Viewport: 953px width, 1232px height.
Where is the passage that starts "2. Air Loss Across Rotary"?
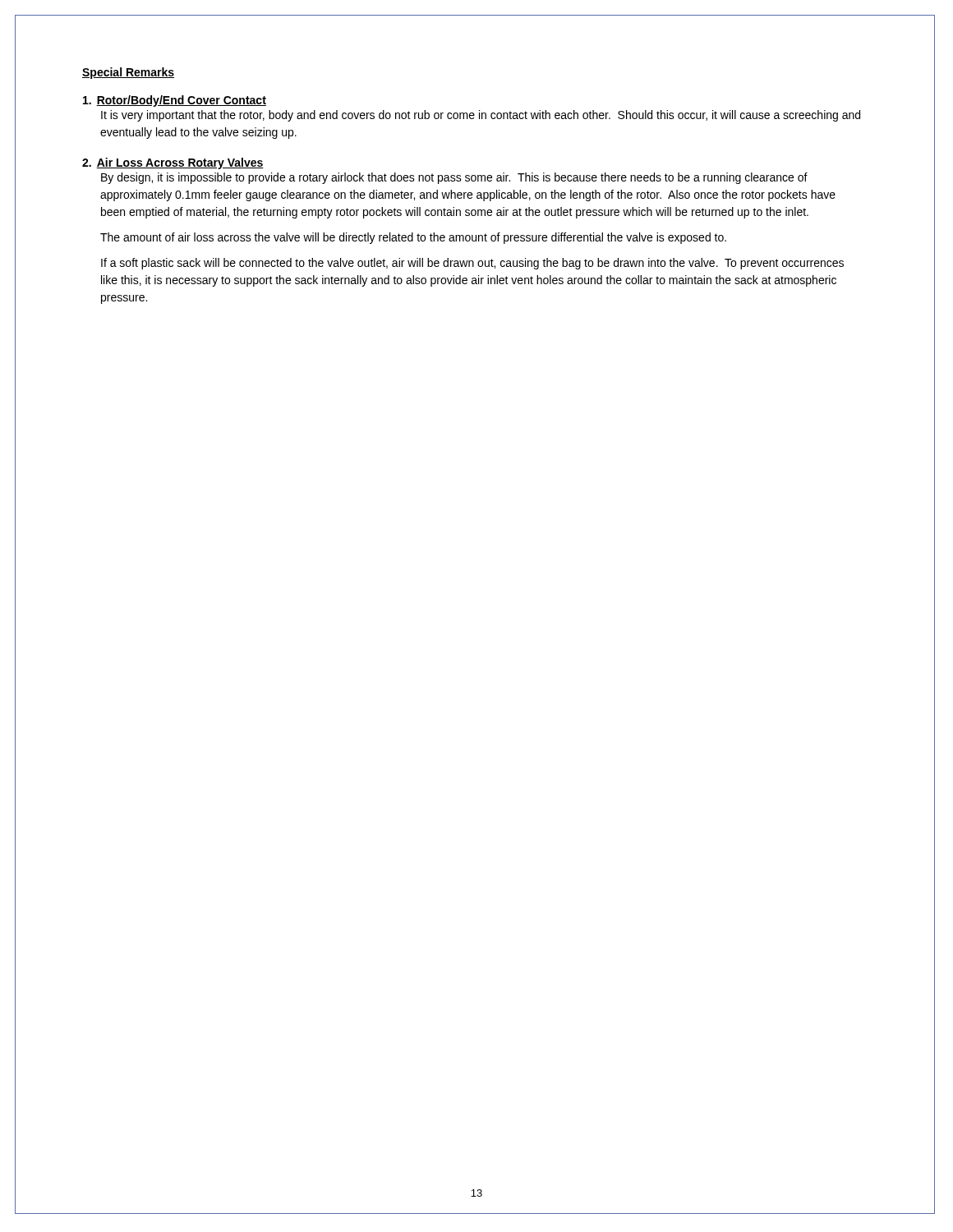point(472,231)
